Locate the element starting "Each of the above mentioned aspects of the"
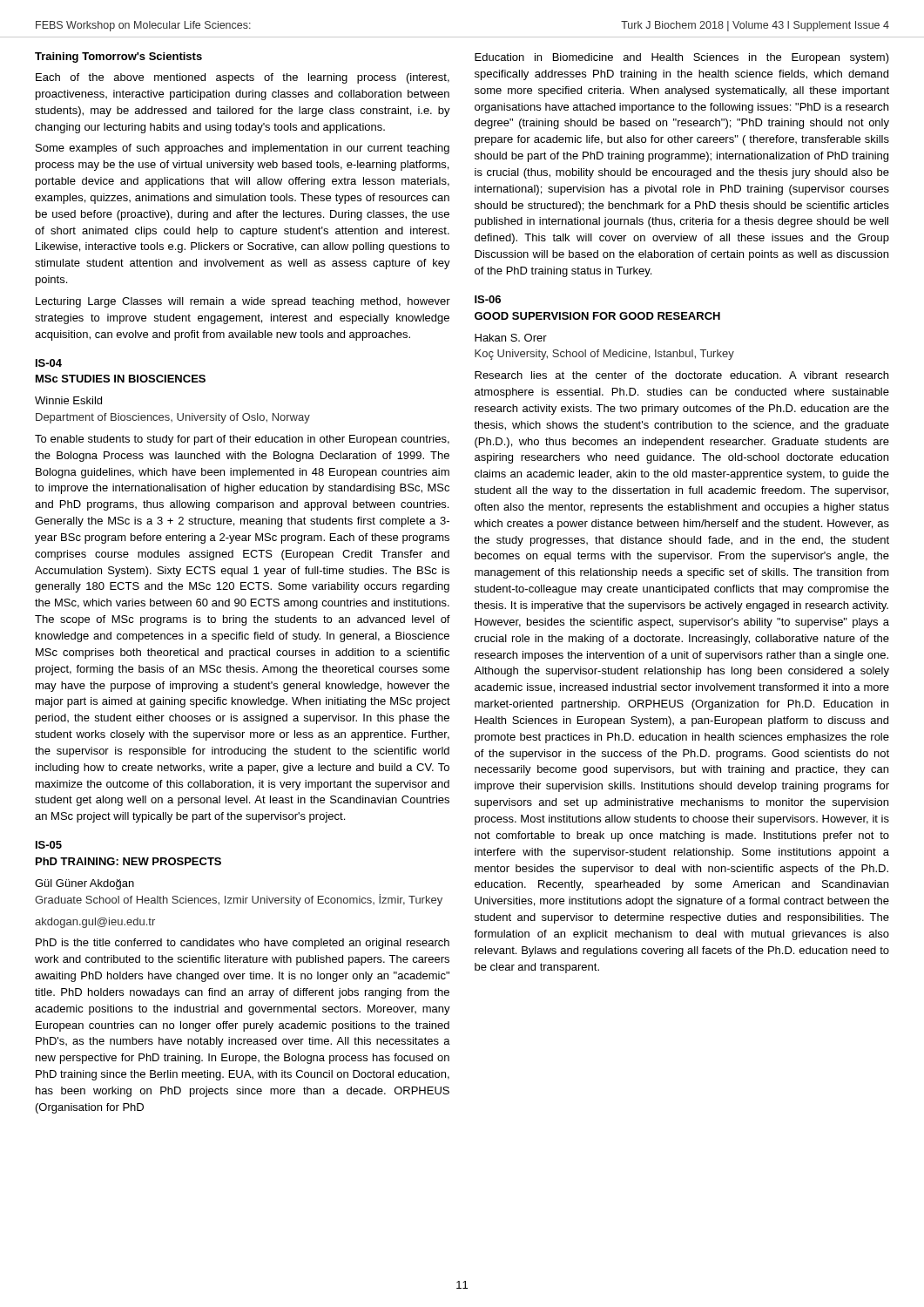This screenshot has width=924, height=1307. click(242, 206)
